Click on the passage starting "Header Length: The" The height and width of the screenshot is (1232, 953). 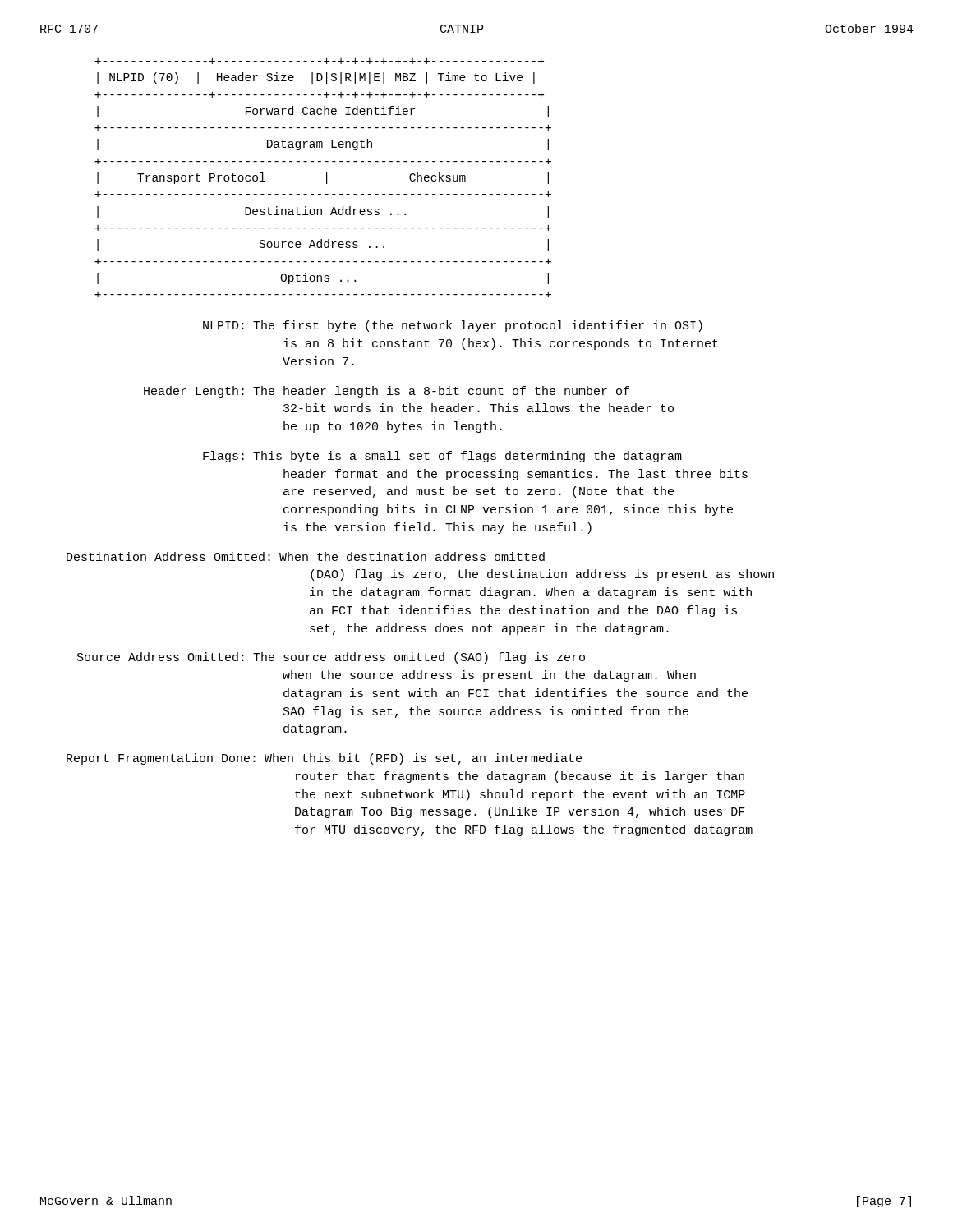click(476, 410)
